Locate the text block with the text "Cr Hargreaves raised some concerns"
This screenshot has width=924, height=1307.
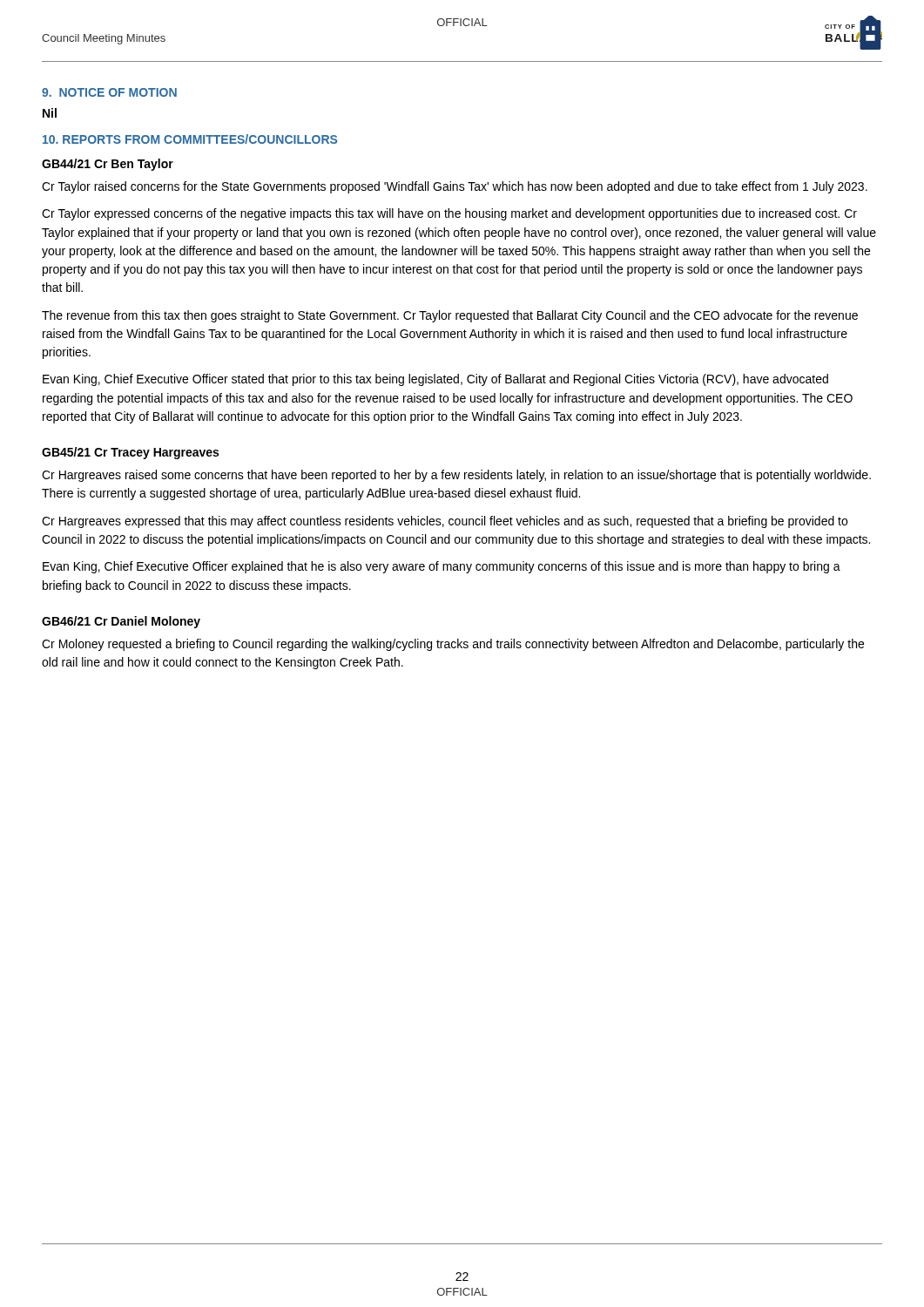coord(457,484)
